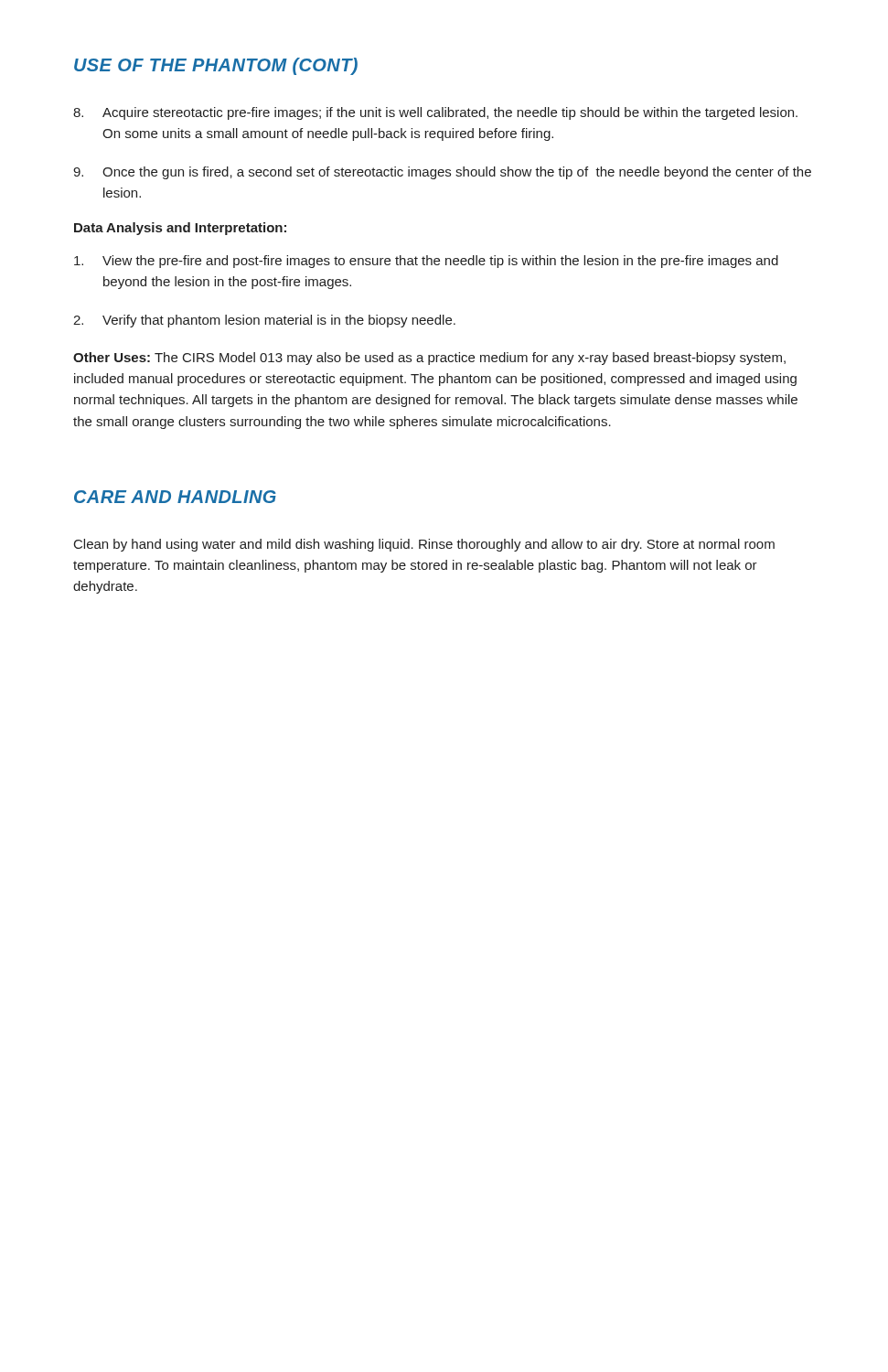This screenshot has width=888, height=1372.
Task: Where is the passage that starts "Clean by hand using water and"?
Action: click(444, 565)
